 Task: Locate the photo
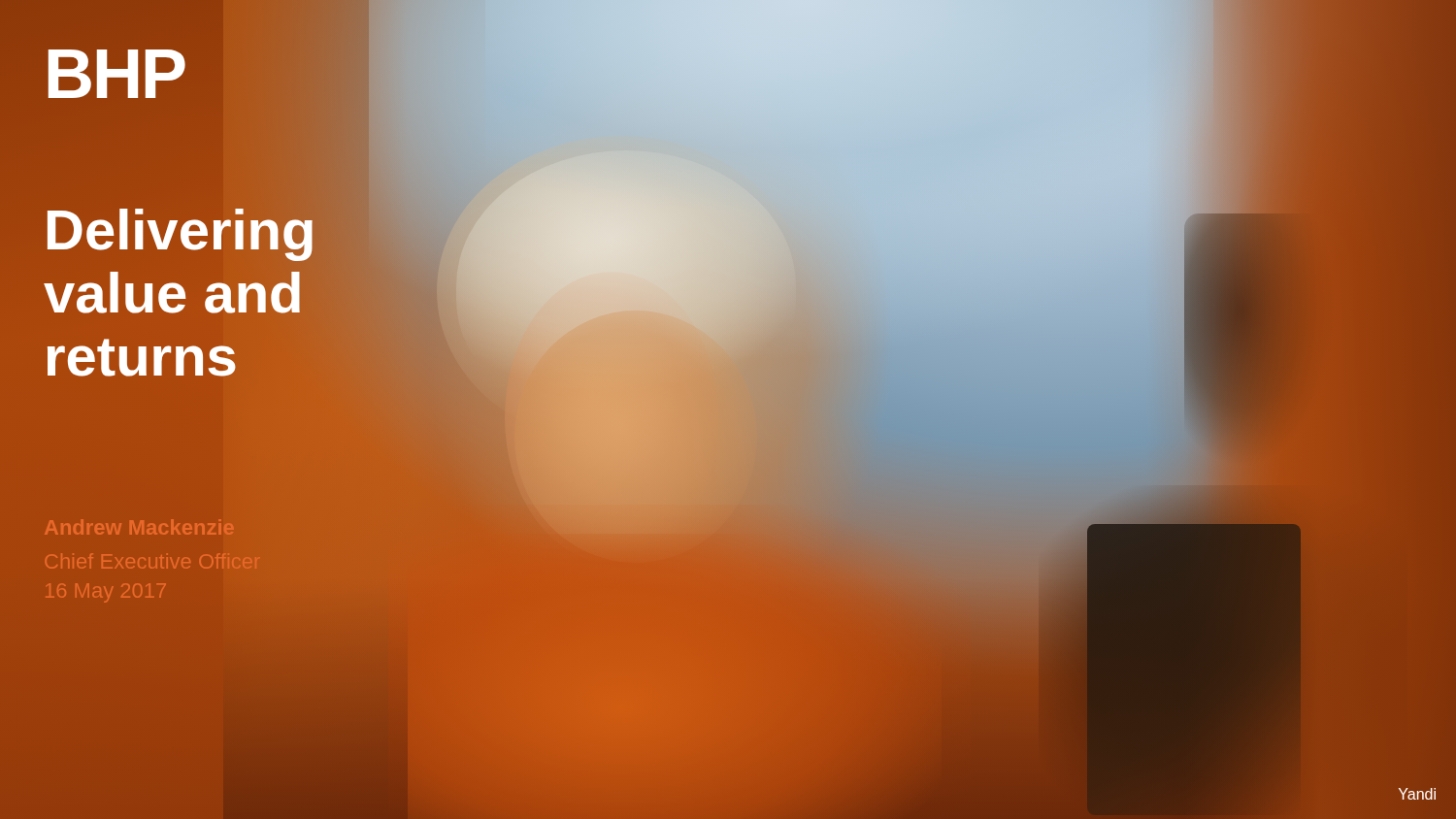click(x=728, y=410)
